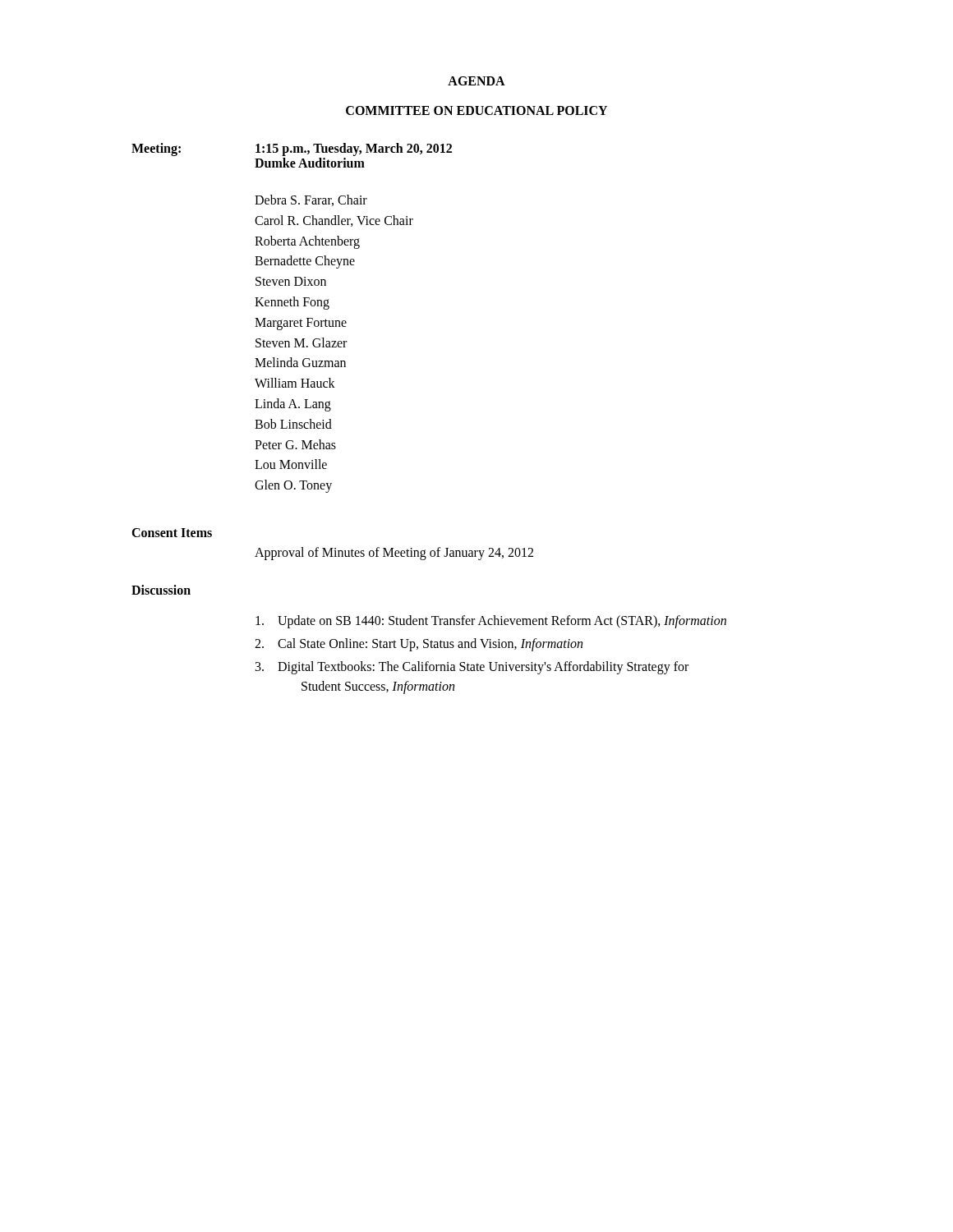Find the block on this page that starts "3. Digital Textbooks: The"

click(x=538, y=677)
